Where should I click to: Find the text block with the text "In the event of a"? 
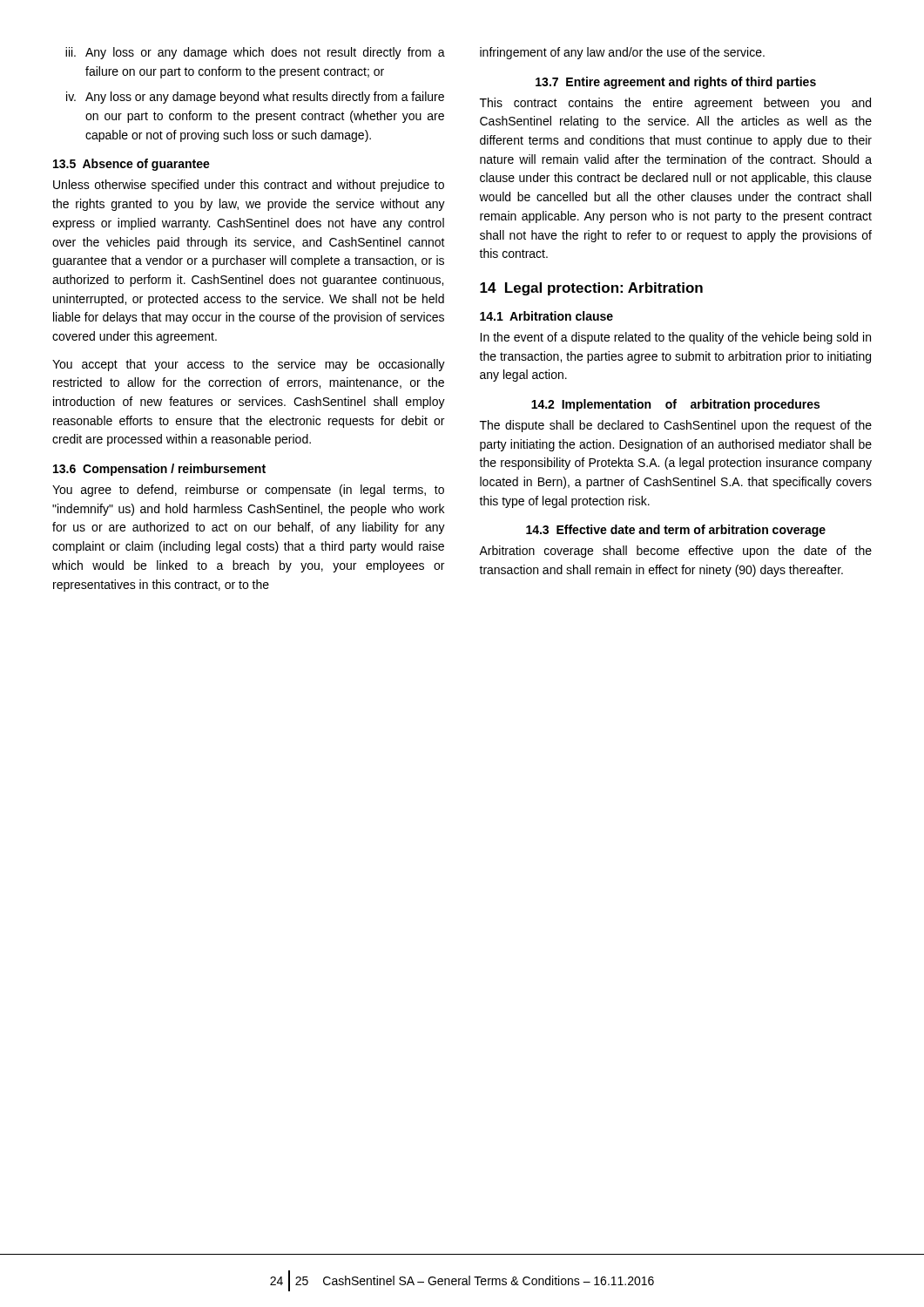point(676,357)
